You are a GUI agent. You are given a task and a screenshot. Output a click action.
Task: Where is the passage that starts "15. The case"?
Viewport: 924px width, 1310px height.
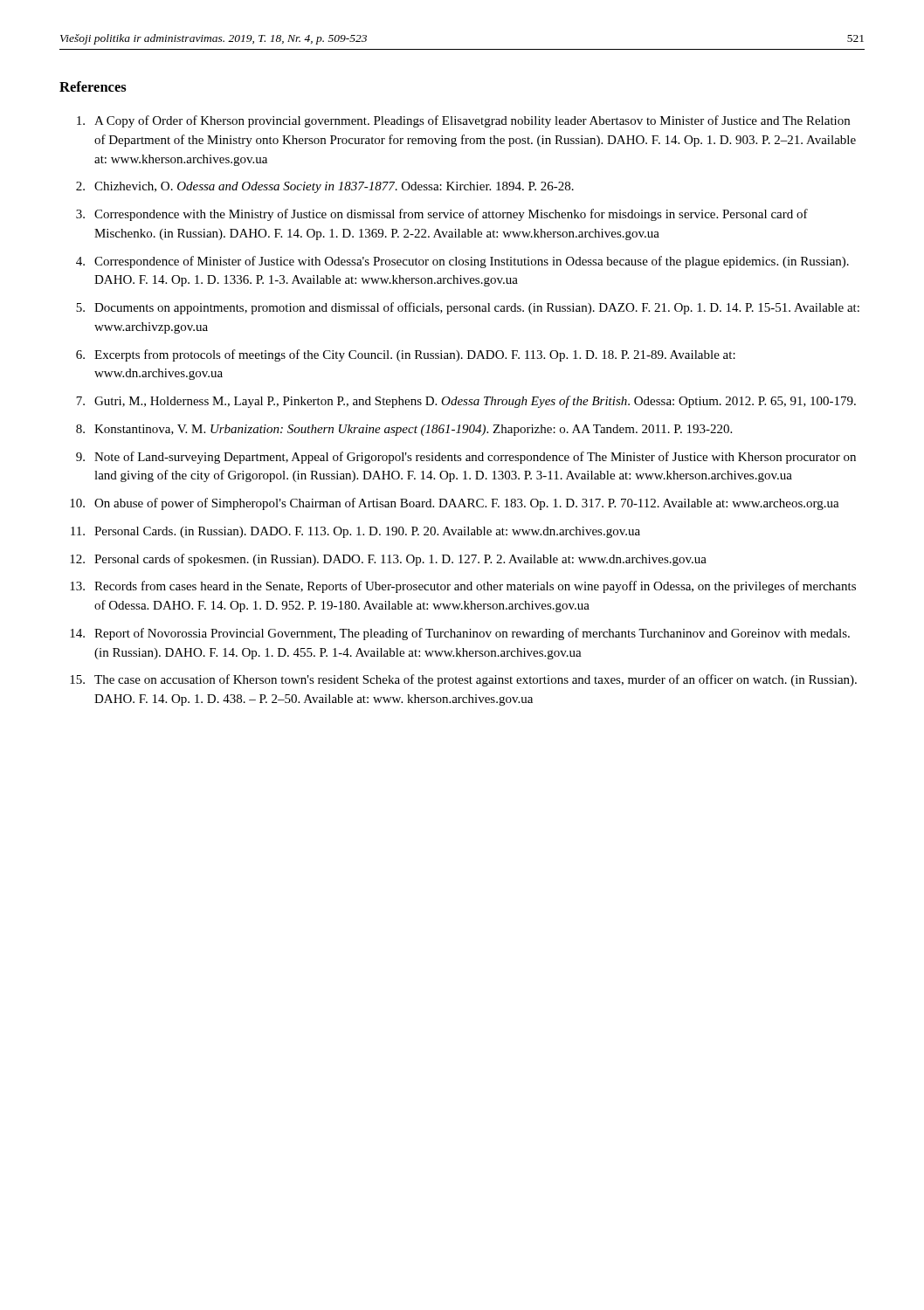[462, 690]
